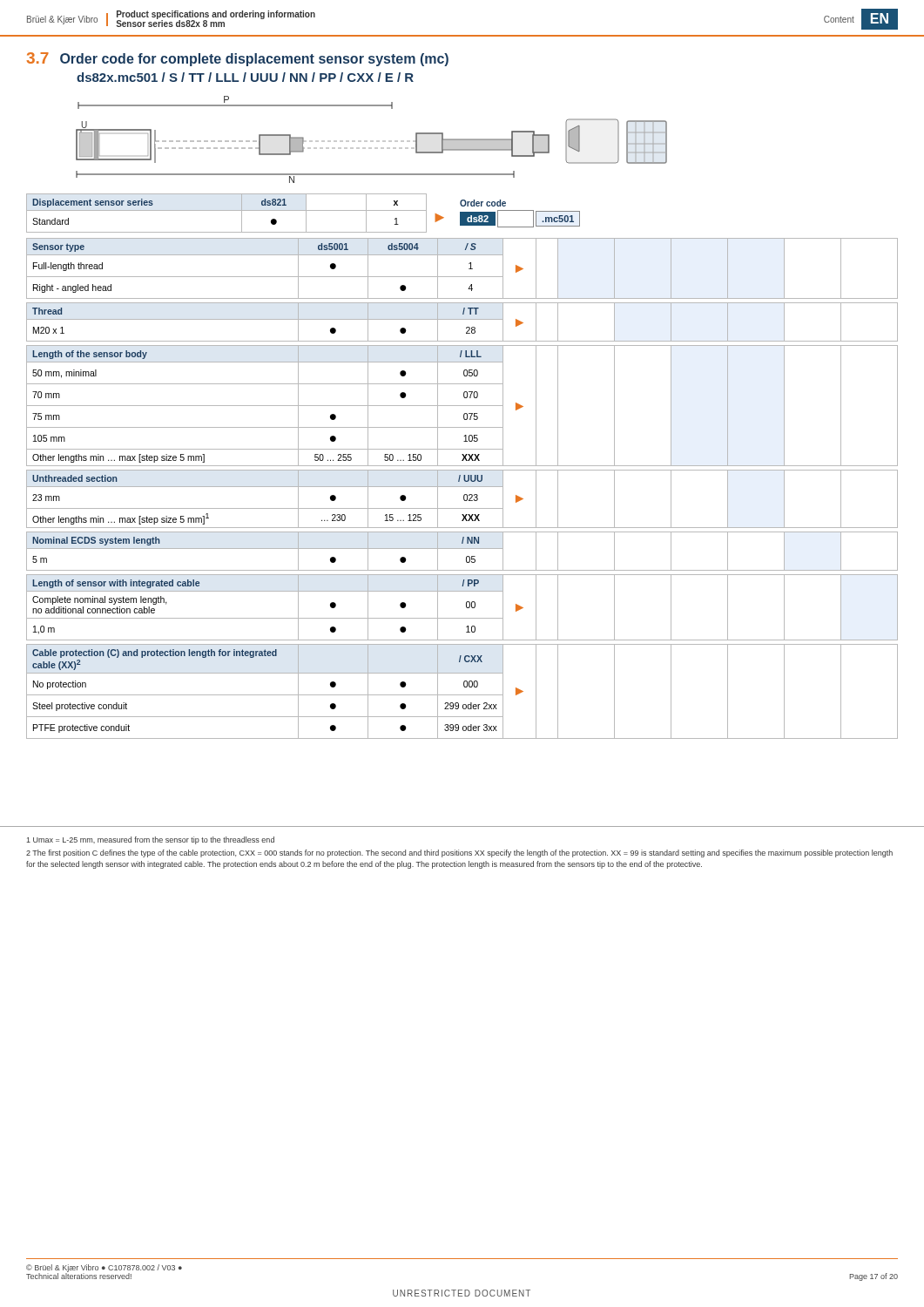Select the table that reads "/ UUU"
The image size is (924, 1307).
coord(462,499)
